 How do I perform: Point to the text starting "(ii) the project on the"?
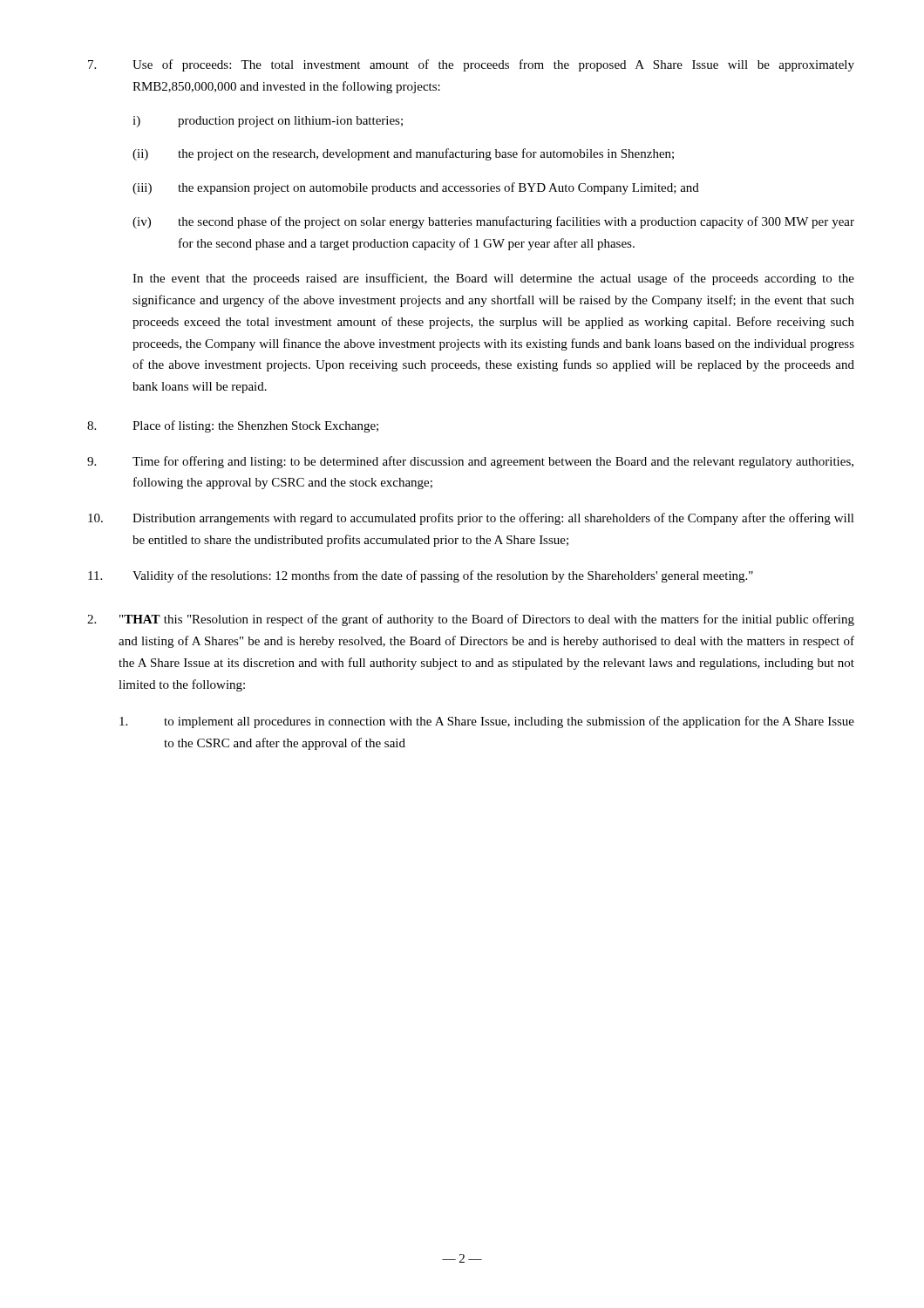point(493,154)
